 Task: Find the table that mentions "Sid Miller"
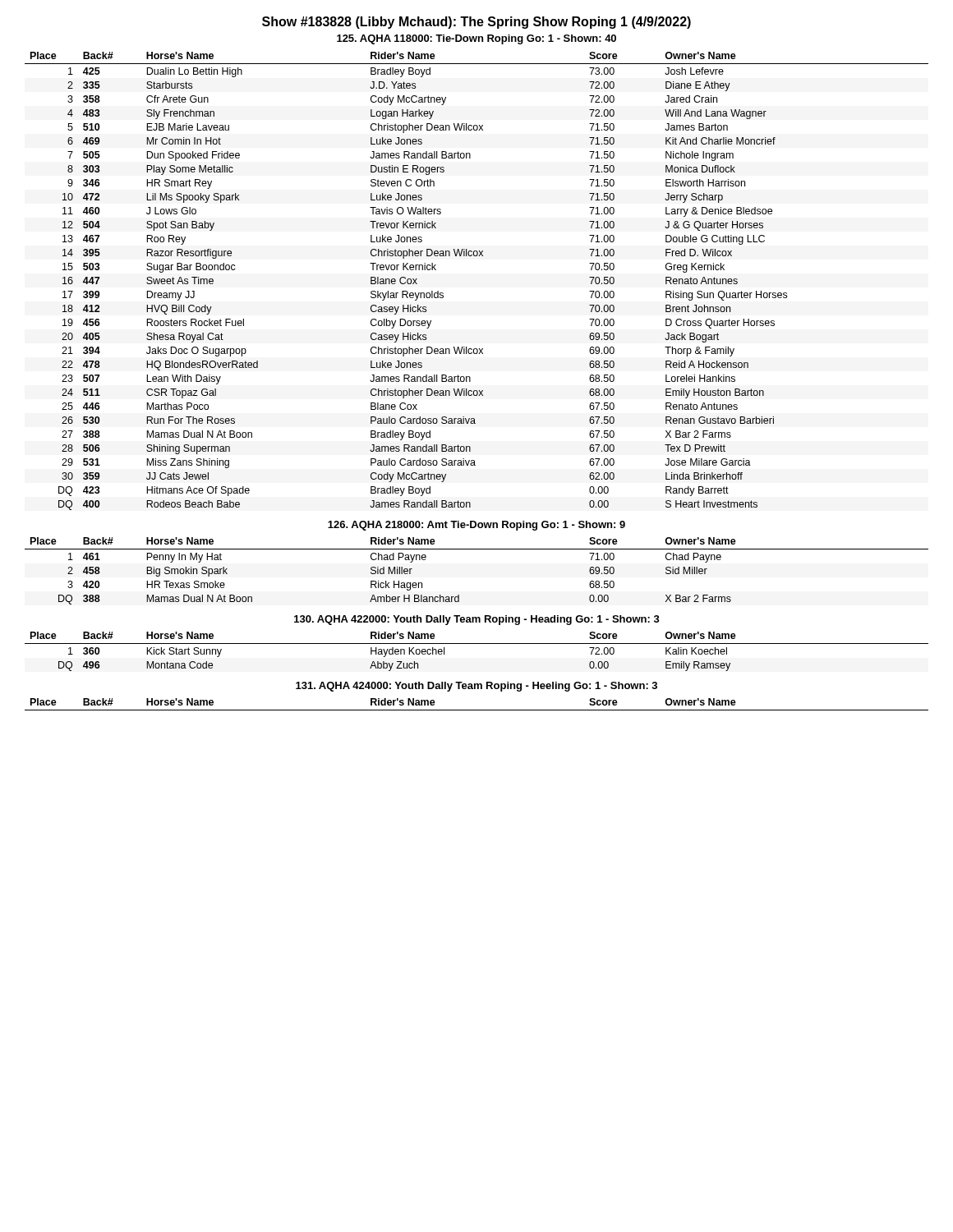(476, 570)
